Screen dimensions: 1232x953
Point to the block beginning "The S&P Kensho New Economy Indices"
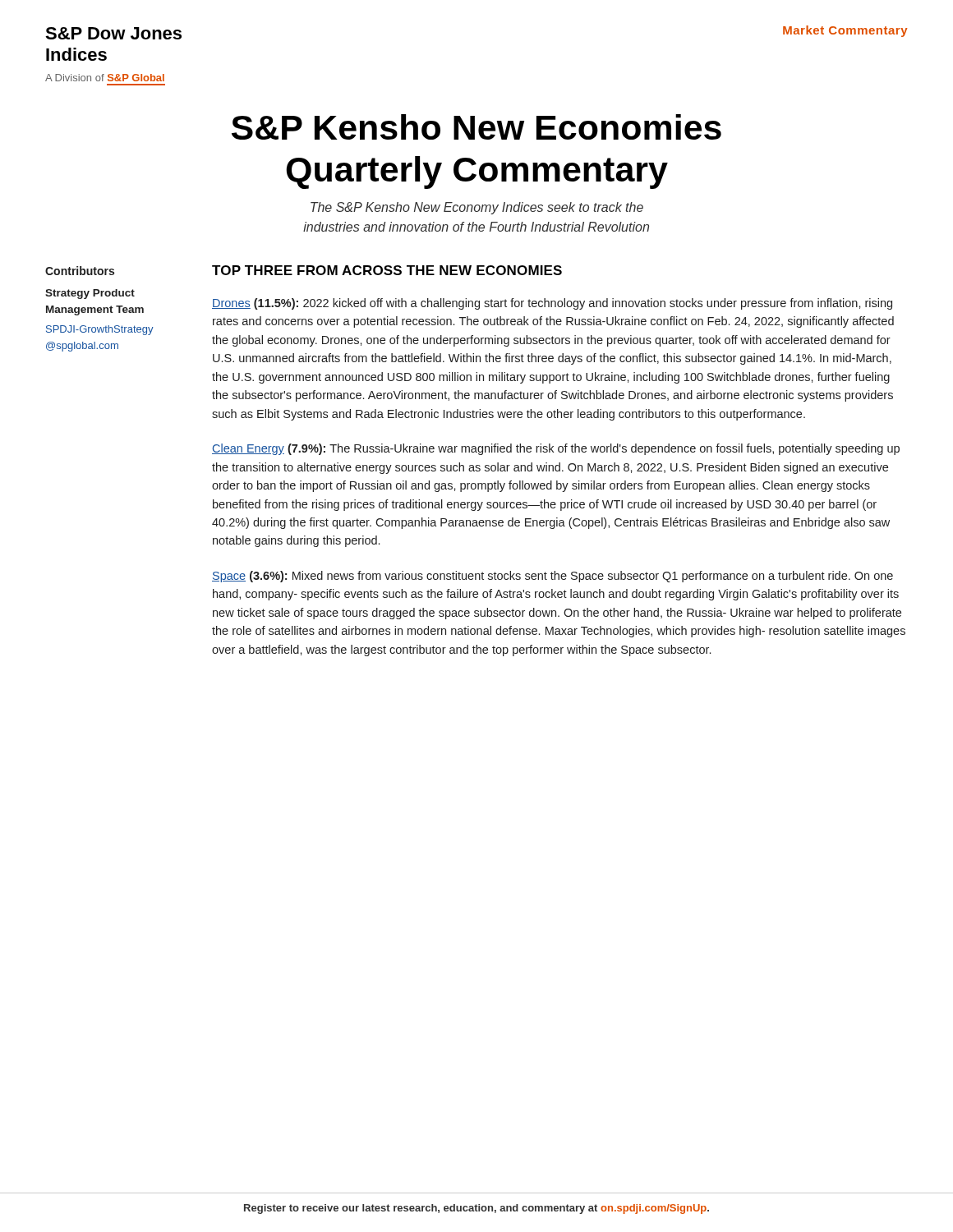476,217
